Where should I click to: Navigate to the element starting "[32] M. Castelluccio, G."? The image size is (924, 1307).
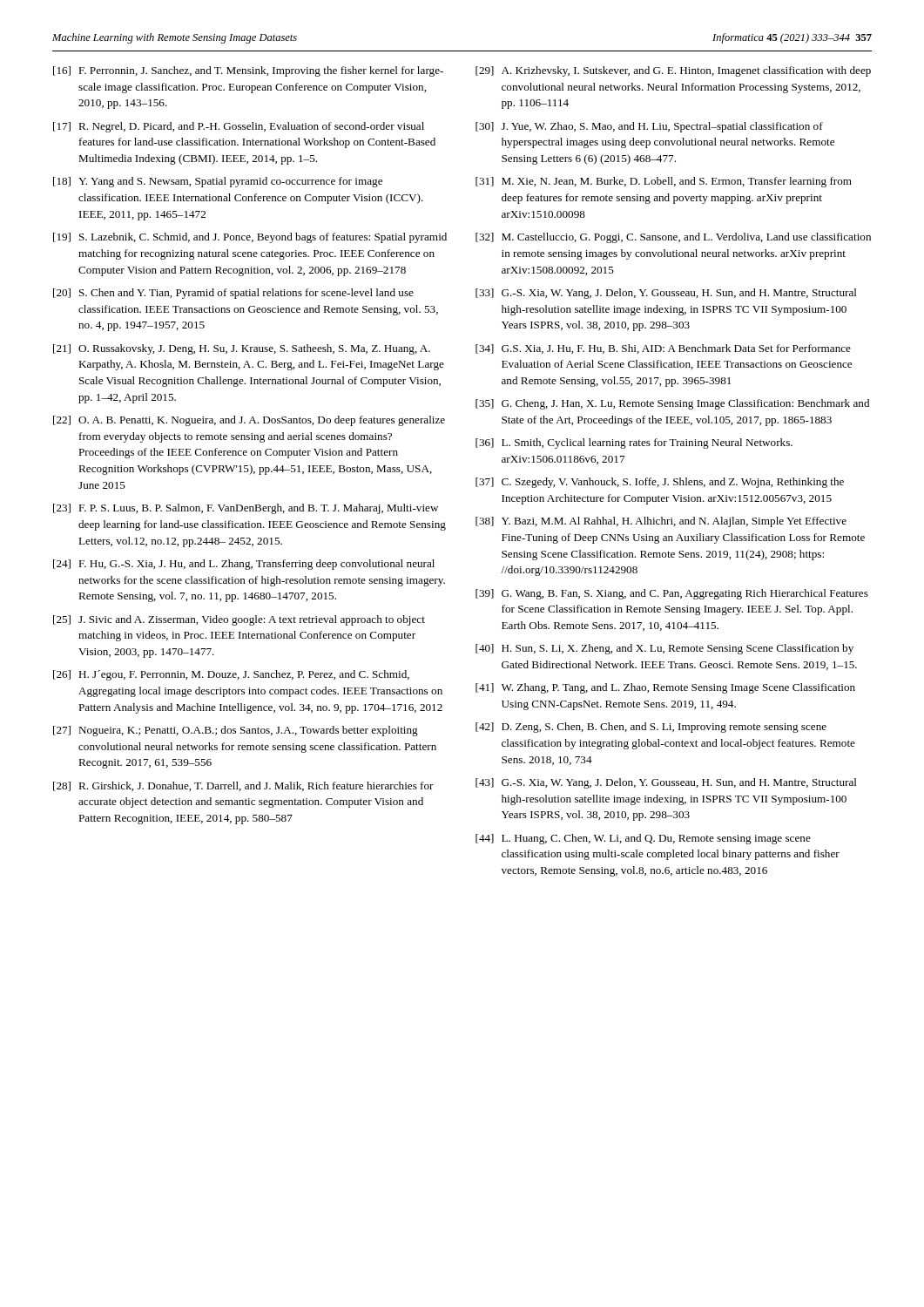[x=673, y=254]
